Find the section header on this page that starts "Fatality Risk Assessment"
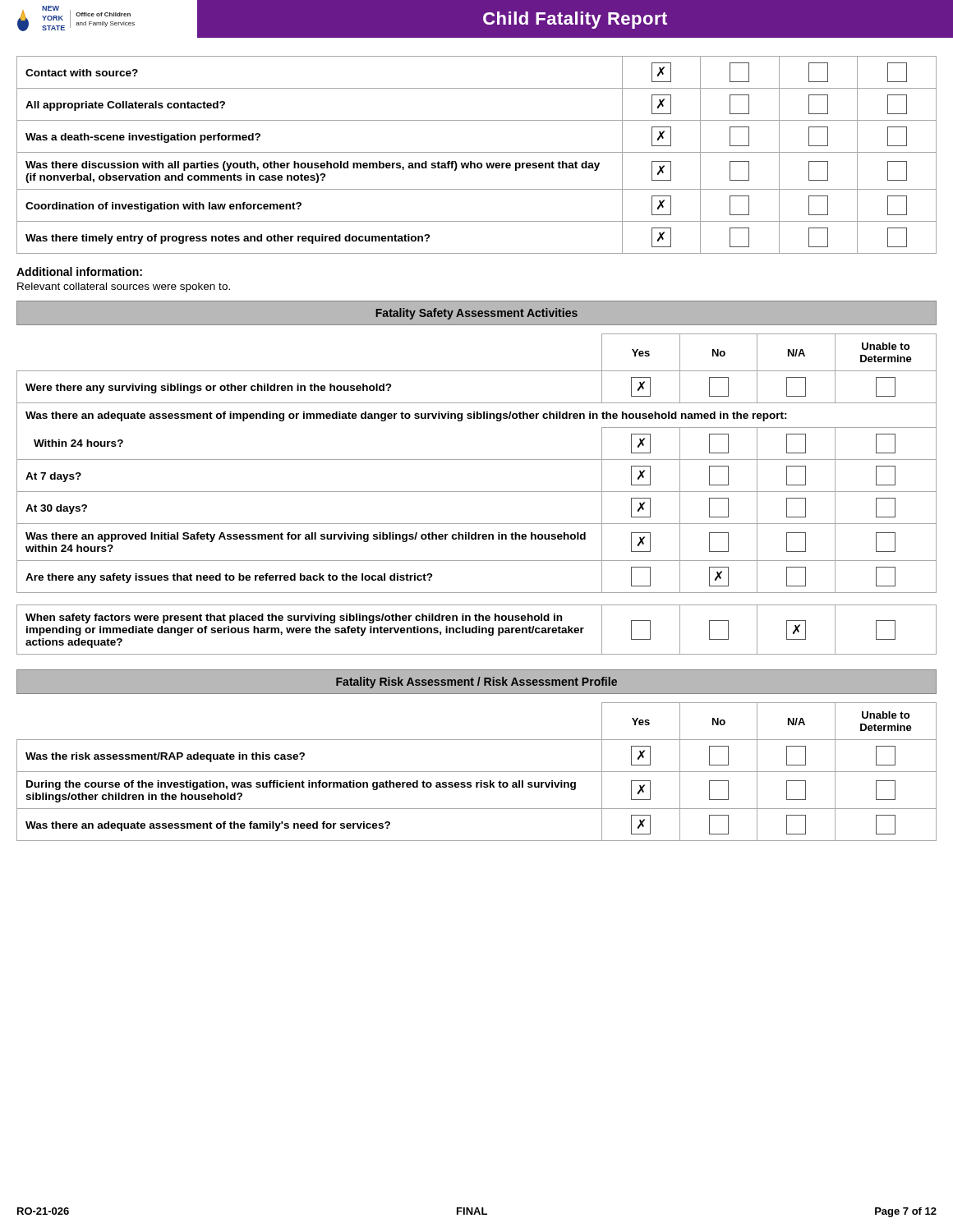The width and height of the screenshot is (953, 1232). (x=476, y=682)
